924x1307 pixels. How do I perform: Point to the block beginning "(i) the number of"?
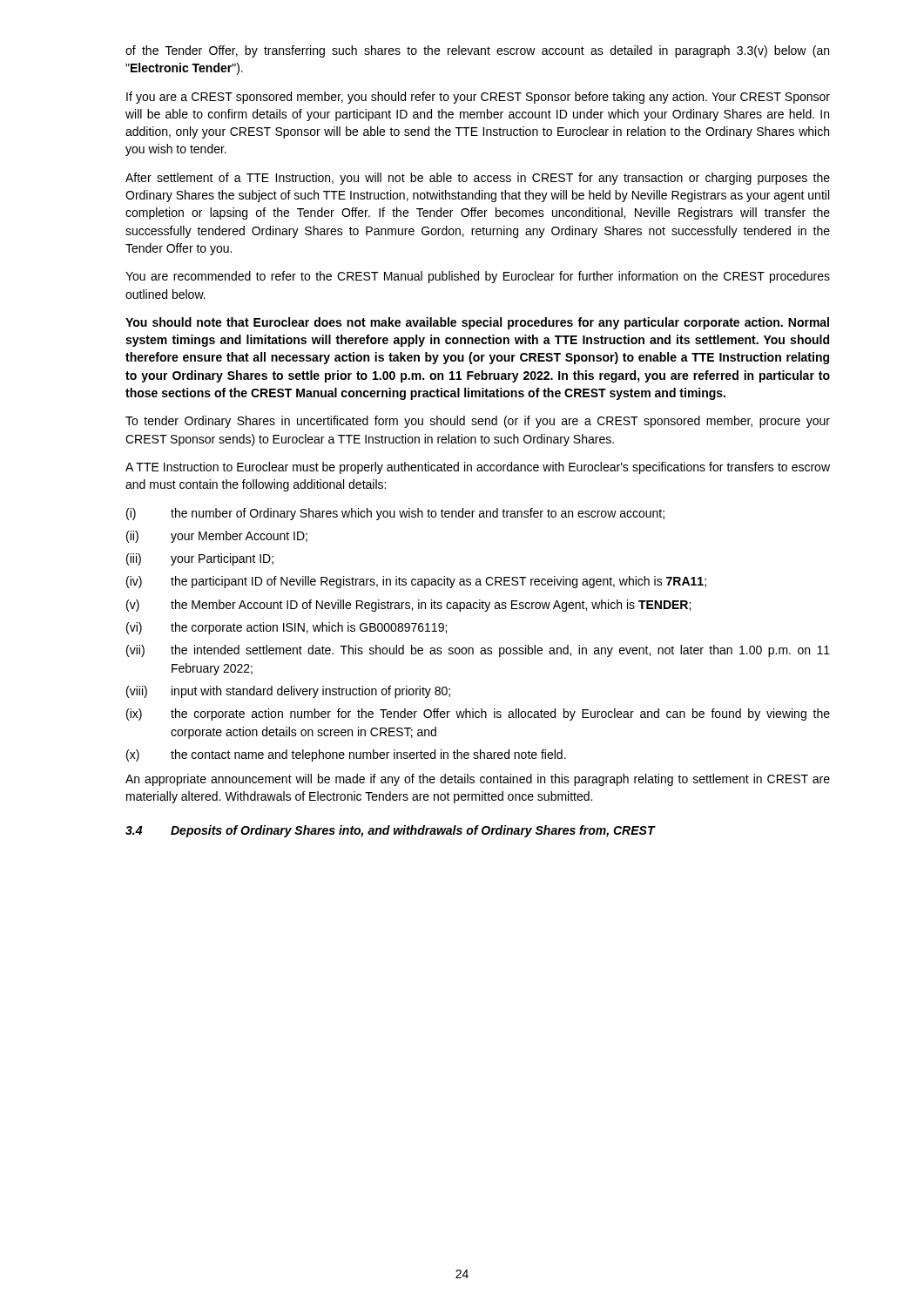point(478,513)
